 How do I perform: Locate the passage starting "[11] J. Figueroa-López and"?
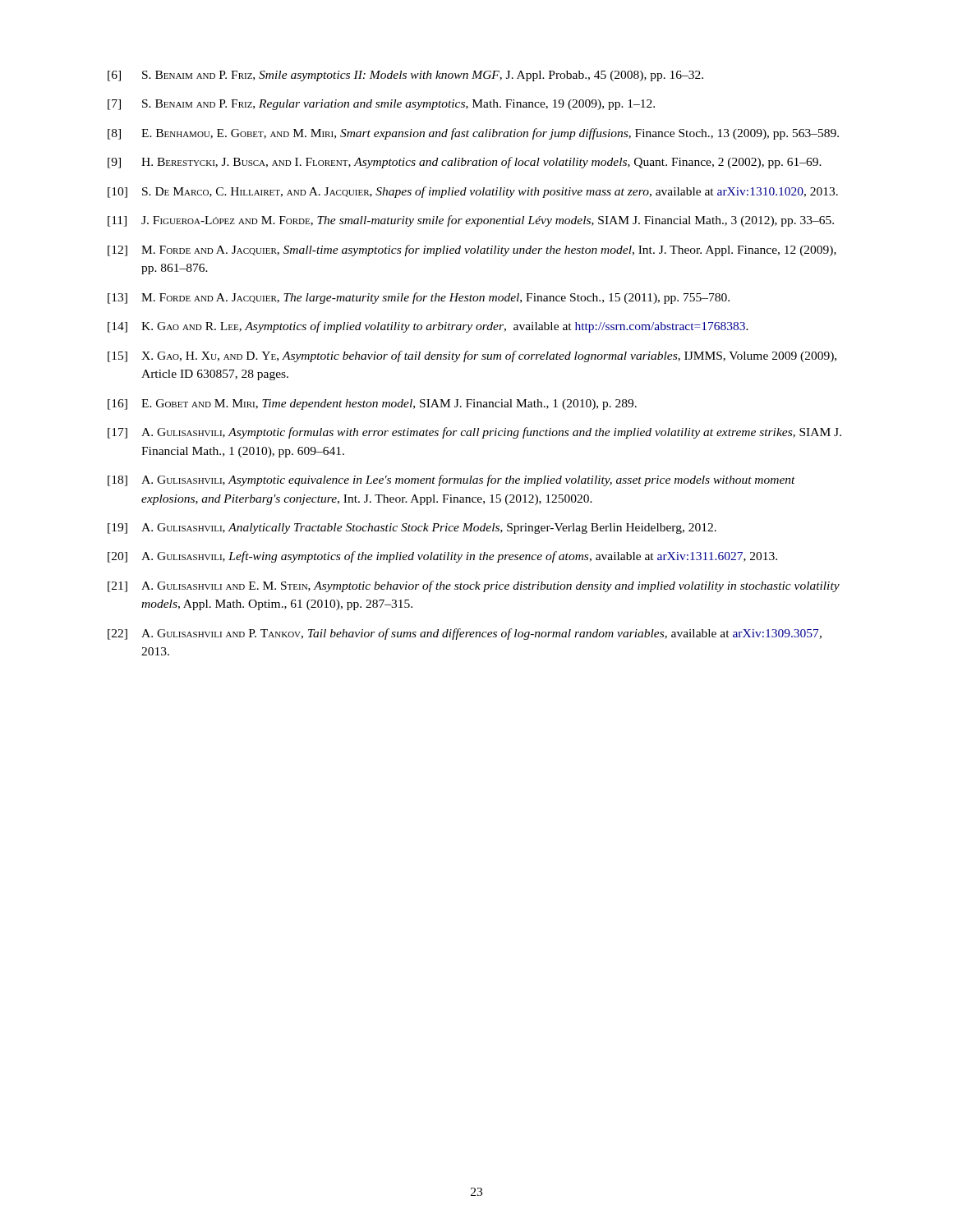coord(476,221)
